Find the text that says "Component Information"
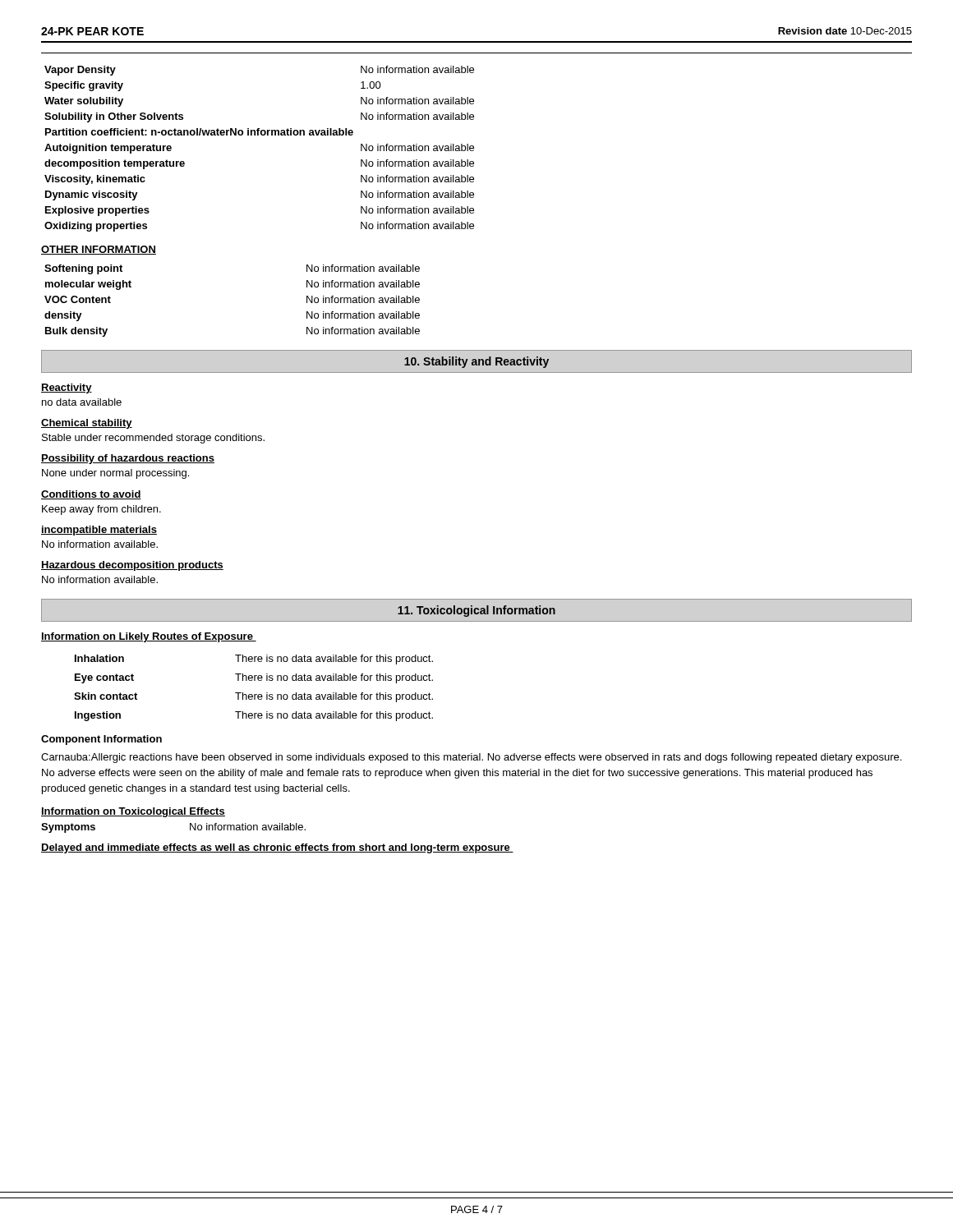Viewport: 953px width, 1232px height. (x=102, y=739)
